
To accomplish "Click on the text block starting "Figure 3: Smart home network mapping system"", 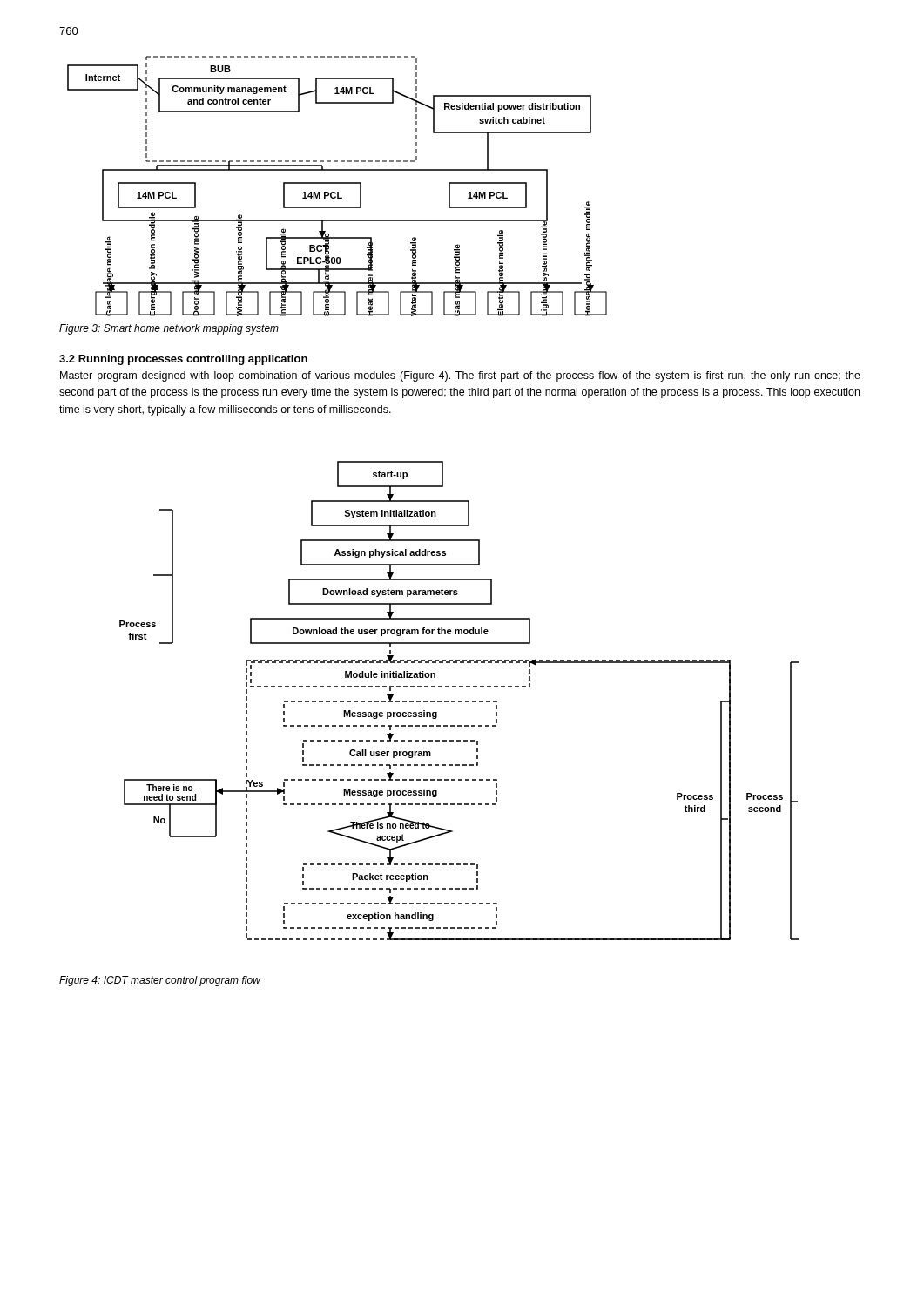I will 169,329.
